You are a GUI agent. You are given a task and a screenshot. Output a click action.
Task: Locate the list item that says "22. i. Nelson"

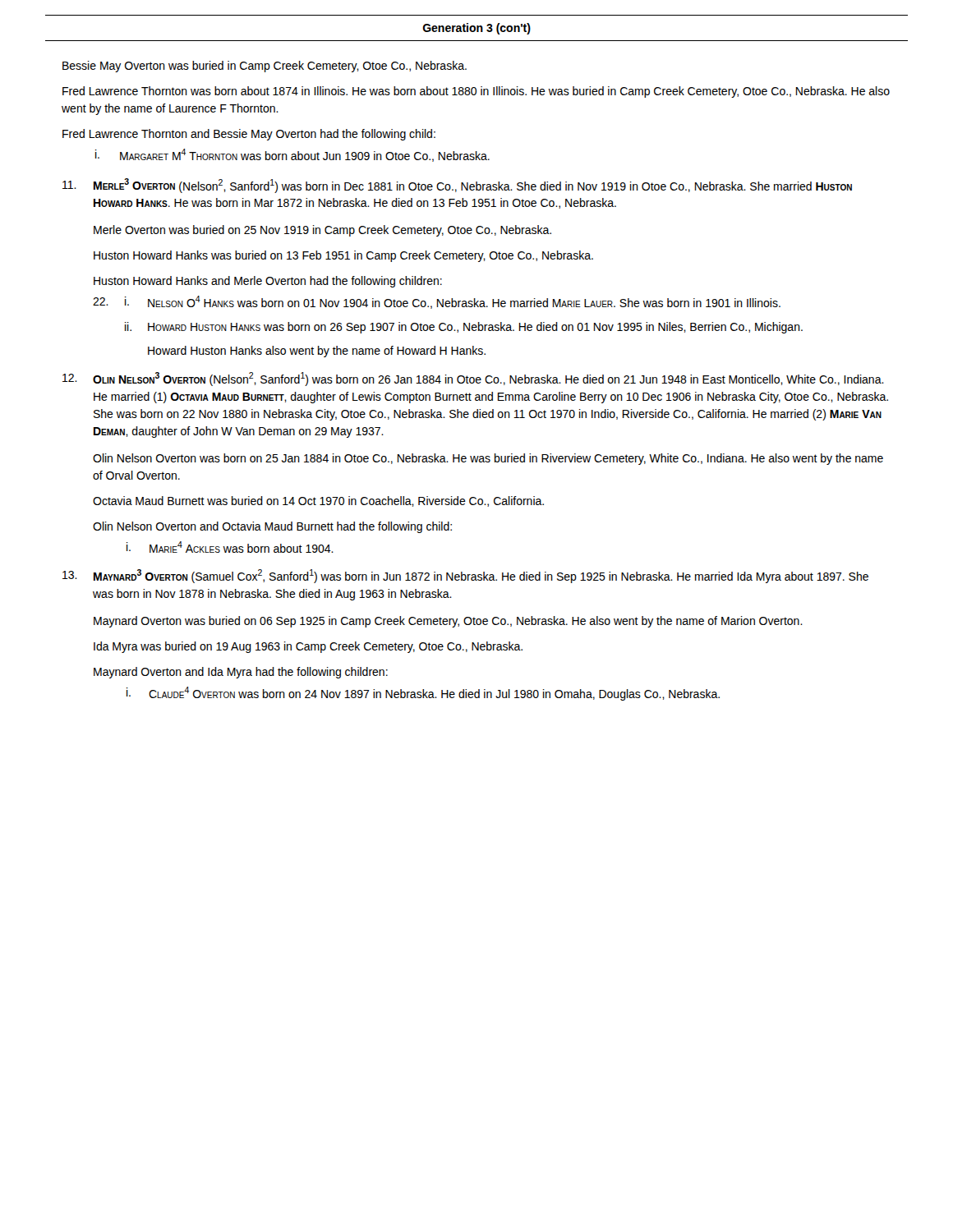tap(437, 303)
